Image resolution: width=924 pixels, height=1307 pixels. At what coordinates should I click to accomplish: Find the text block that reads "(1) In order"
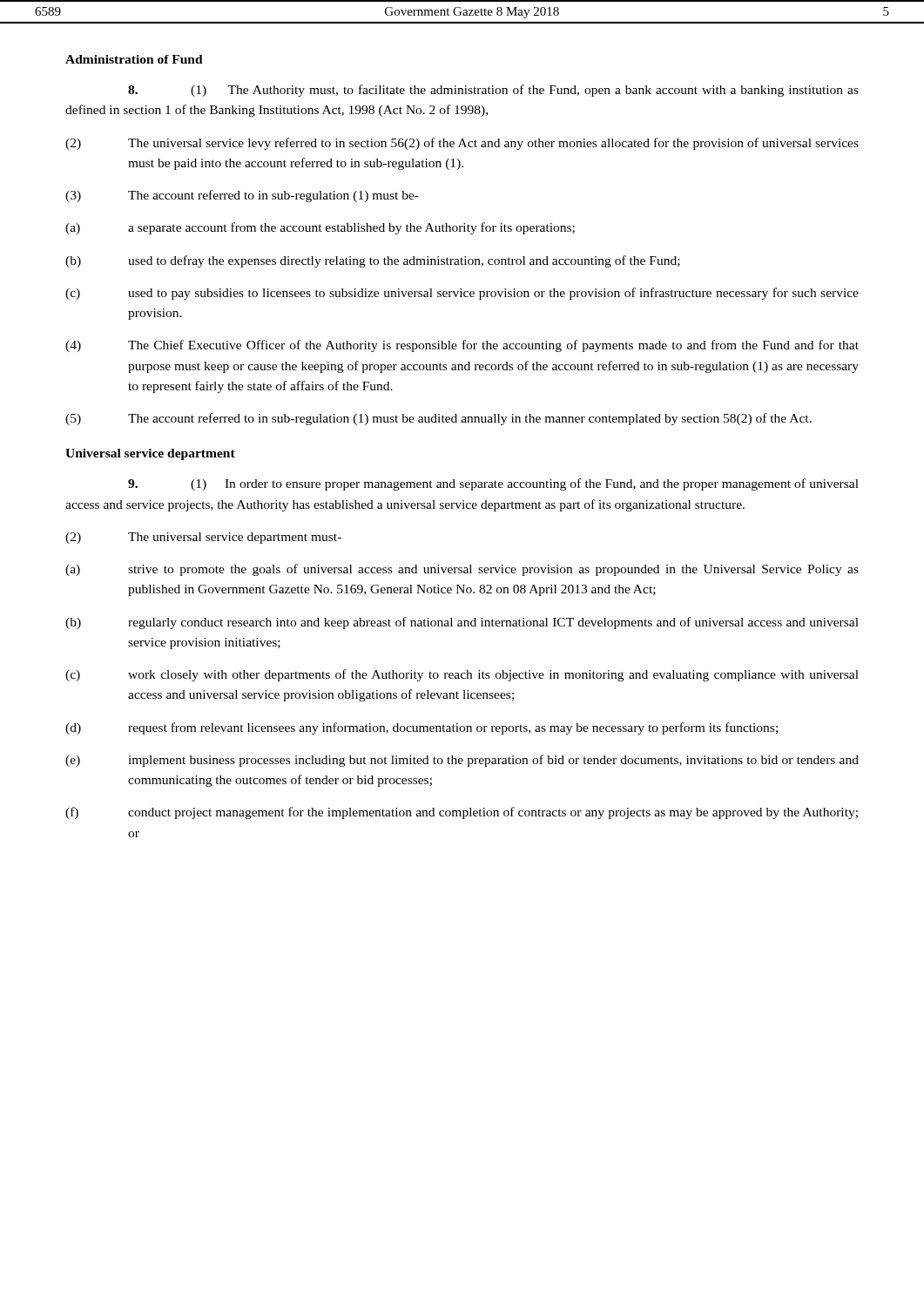click(x=462, y=492)
